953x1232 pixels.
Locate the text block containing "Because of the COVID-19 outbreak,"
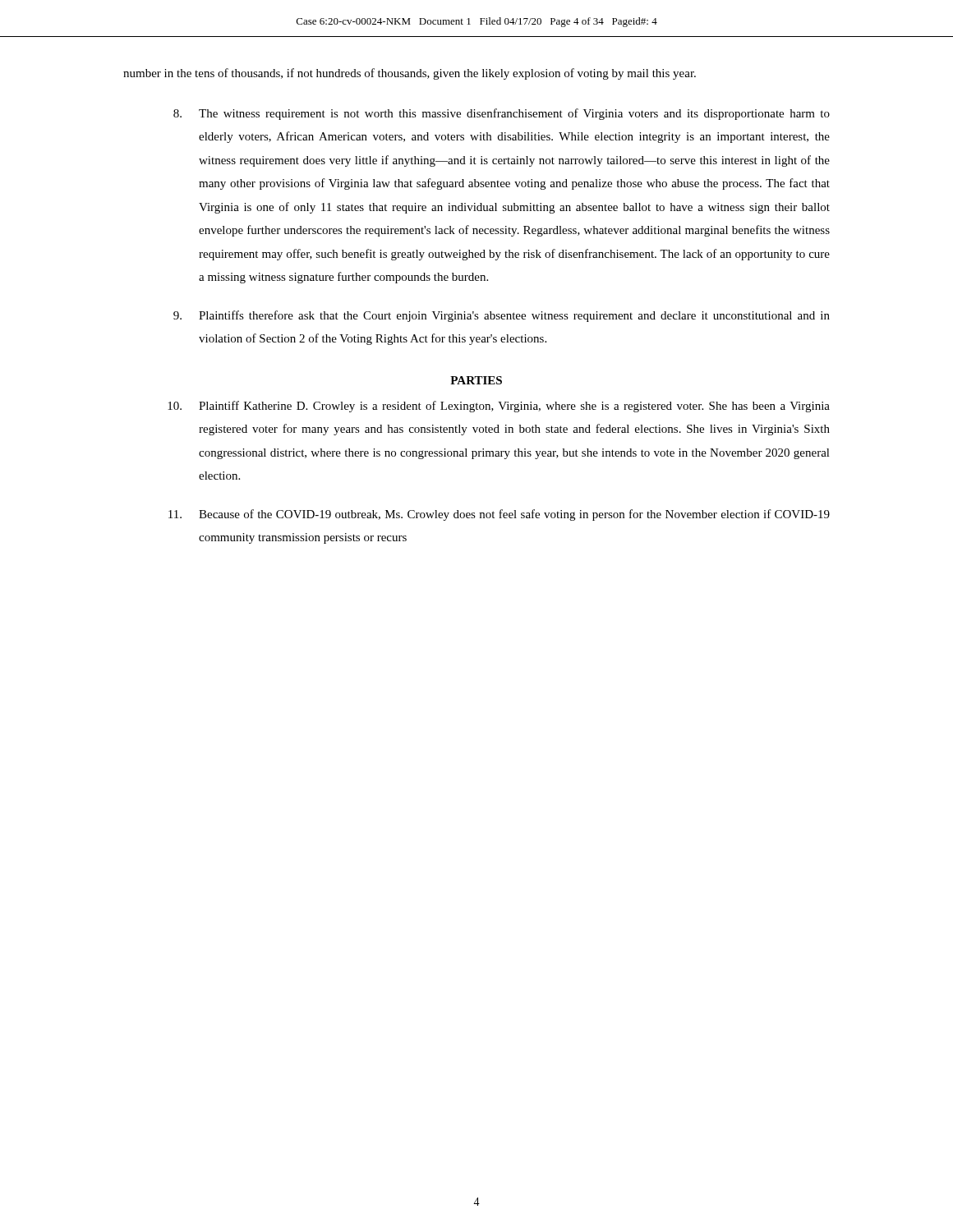tap(476, 526)
